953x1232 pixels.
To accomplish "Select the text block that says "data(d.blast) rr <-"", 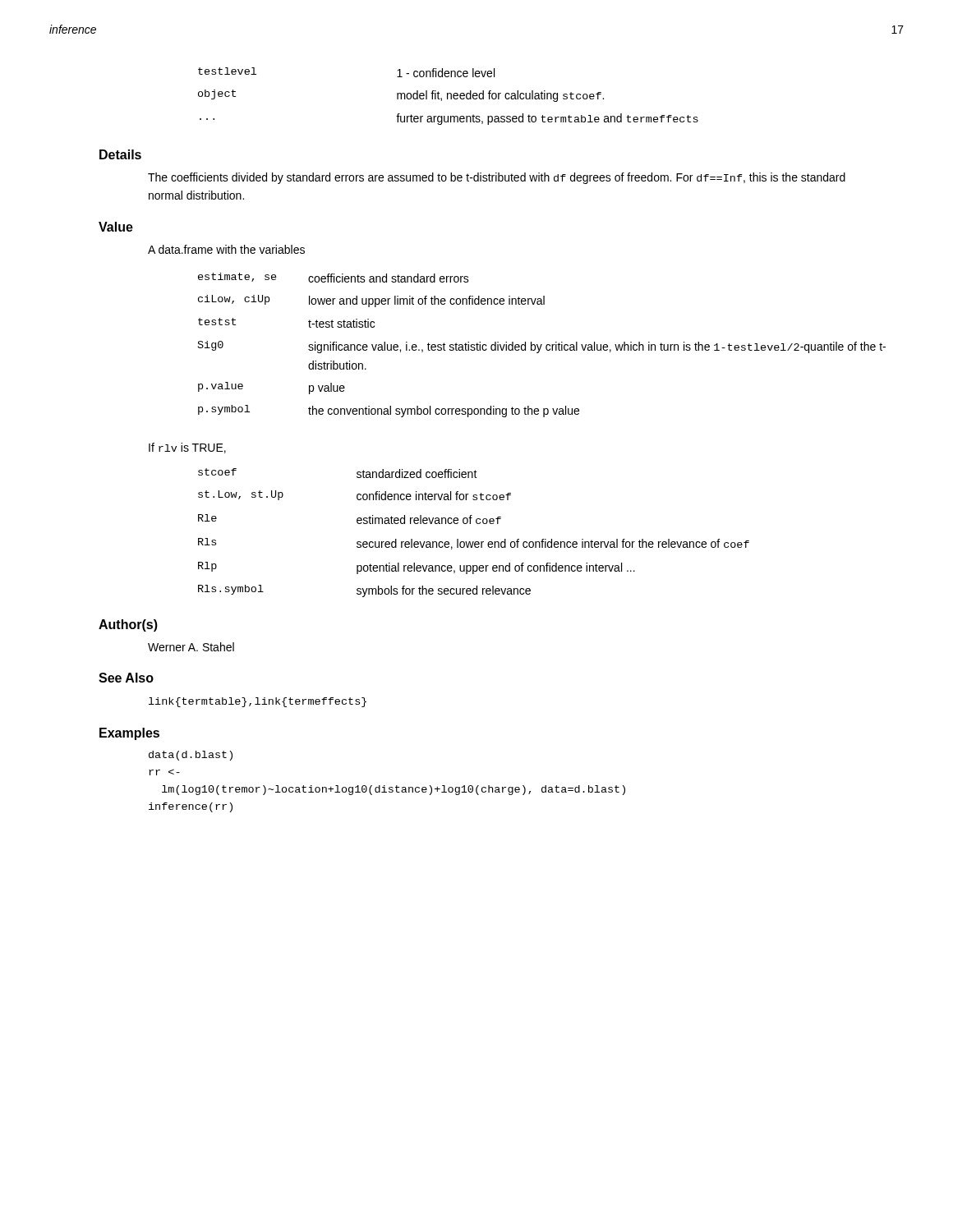I will 509,782.
